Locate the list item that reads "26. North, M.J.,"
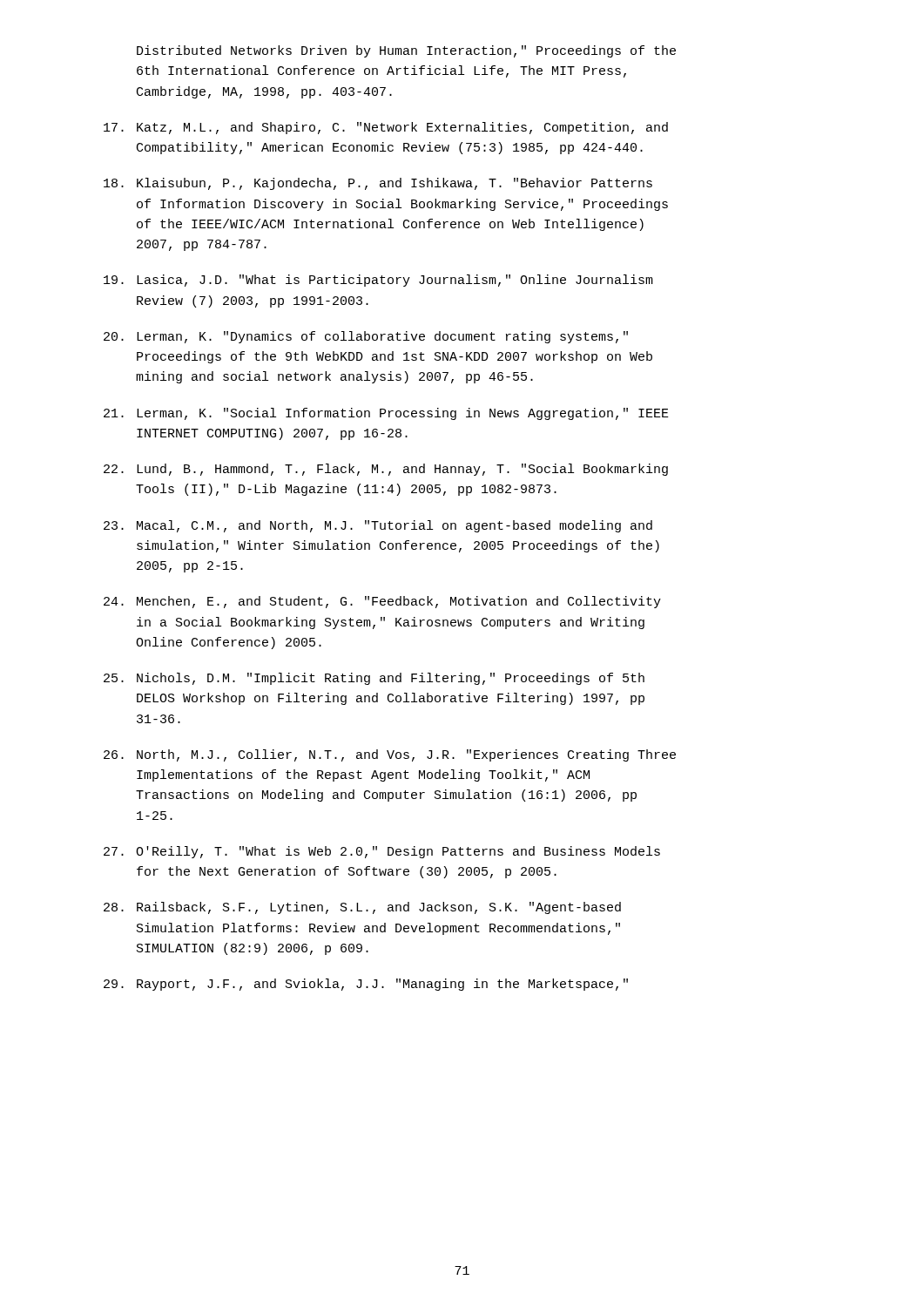Image resolution: width=924 pixels, height=1307 pixels. click(470, 786)
